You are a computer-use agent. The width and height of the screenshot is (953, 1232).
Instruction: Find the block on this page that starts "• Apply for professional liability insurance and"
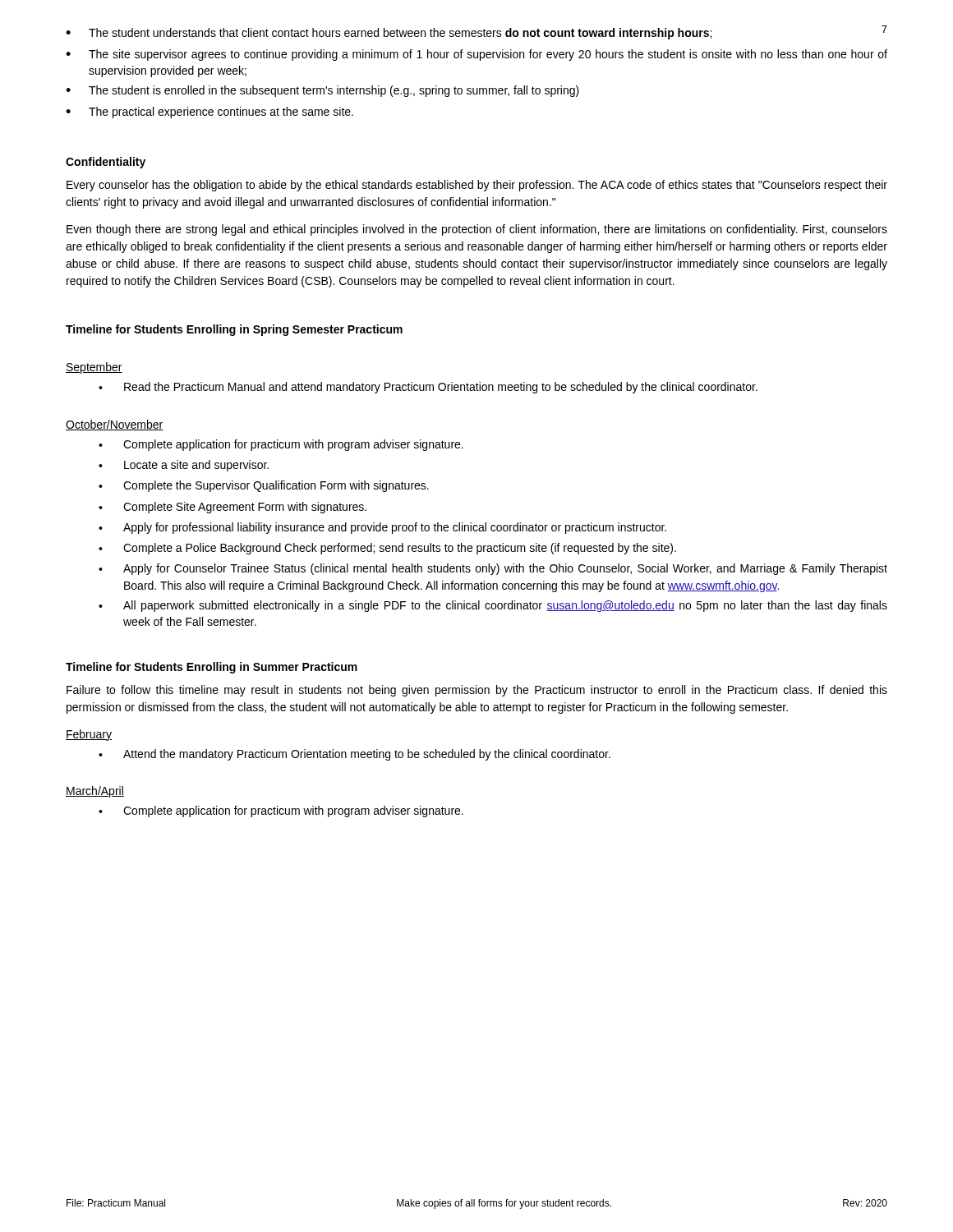pos(493,528)
